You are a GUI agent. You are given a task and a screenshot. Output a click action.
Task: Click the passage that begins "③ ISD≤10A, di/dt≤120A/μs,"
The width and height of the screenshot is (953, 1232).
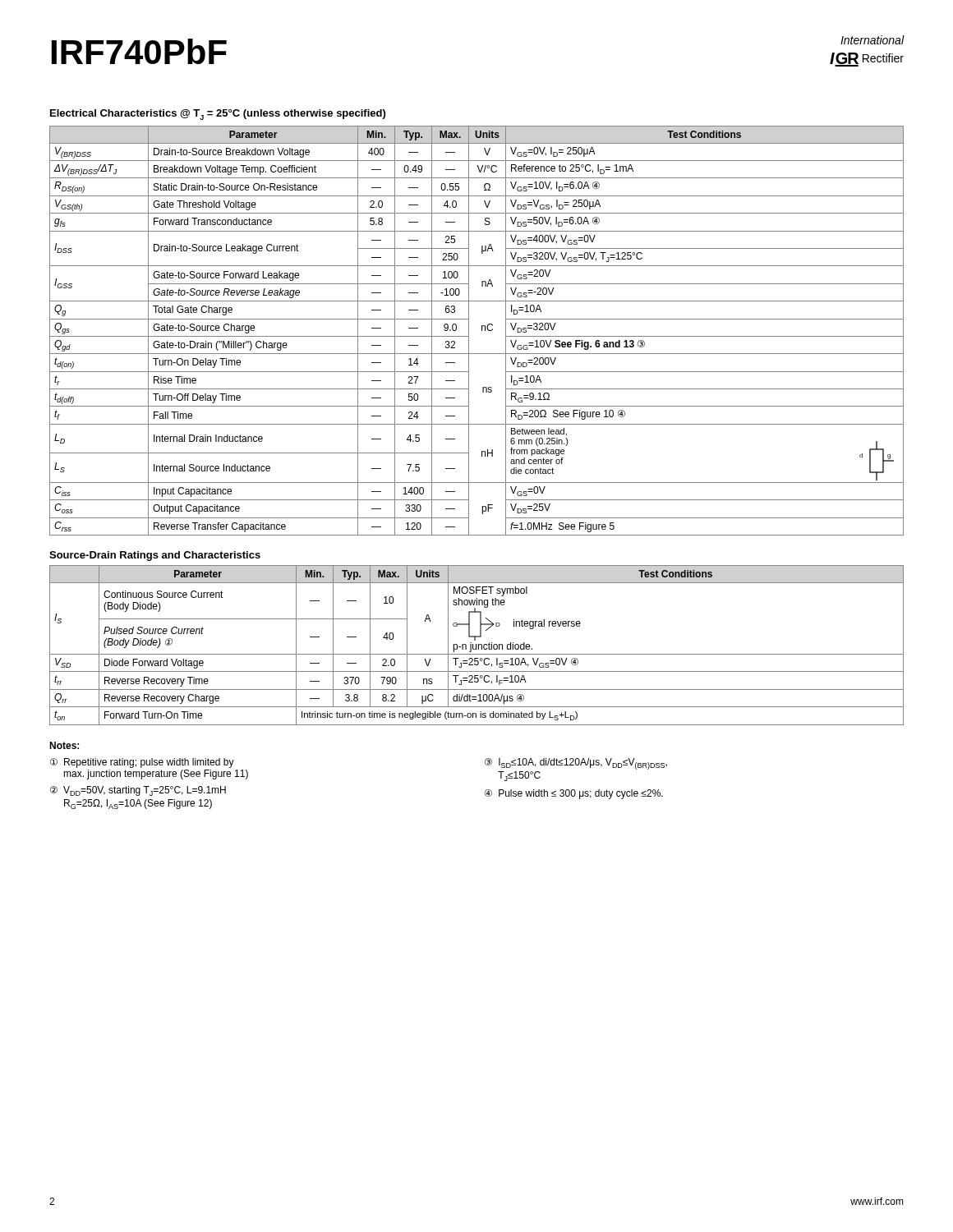click(x=576, y=770)
